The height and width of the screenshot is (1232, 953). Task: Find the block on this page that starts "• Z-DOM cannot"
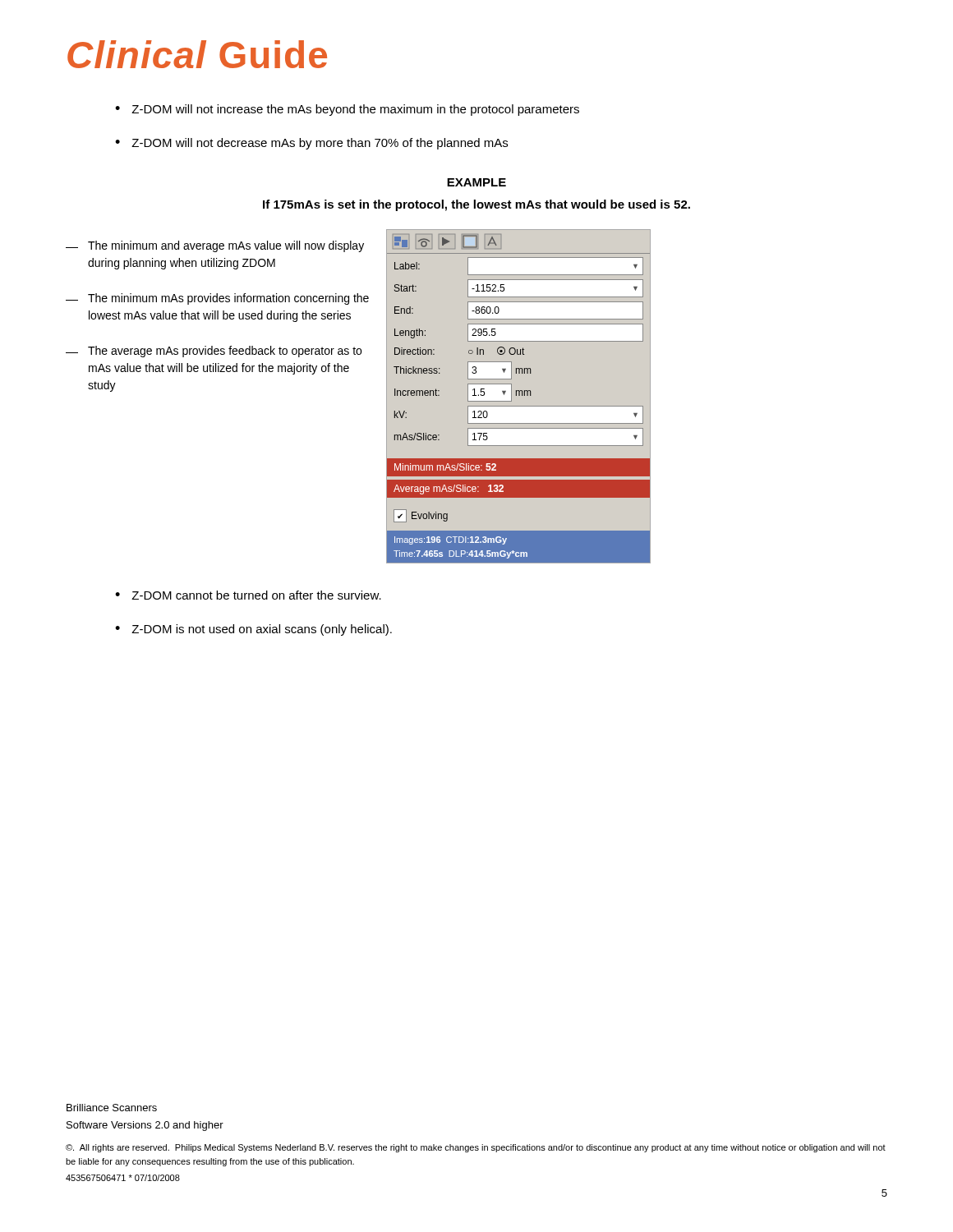248,596
